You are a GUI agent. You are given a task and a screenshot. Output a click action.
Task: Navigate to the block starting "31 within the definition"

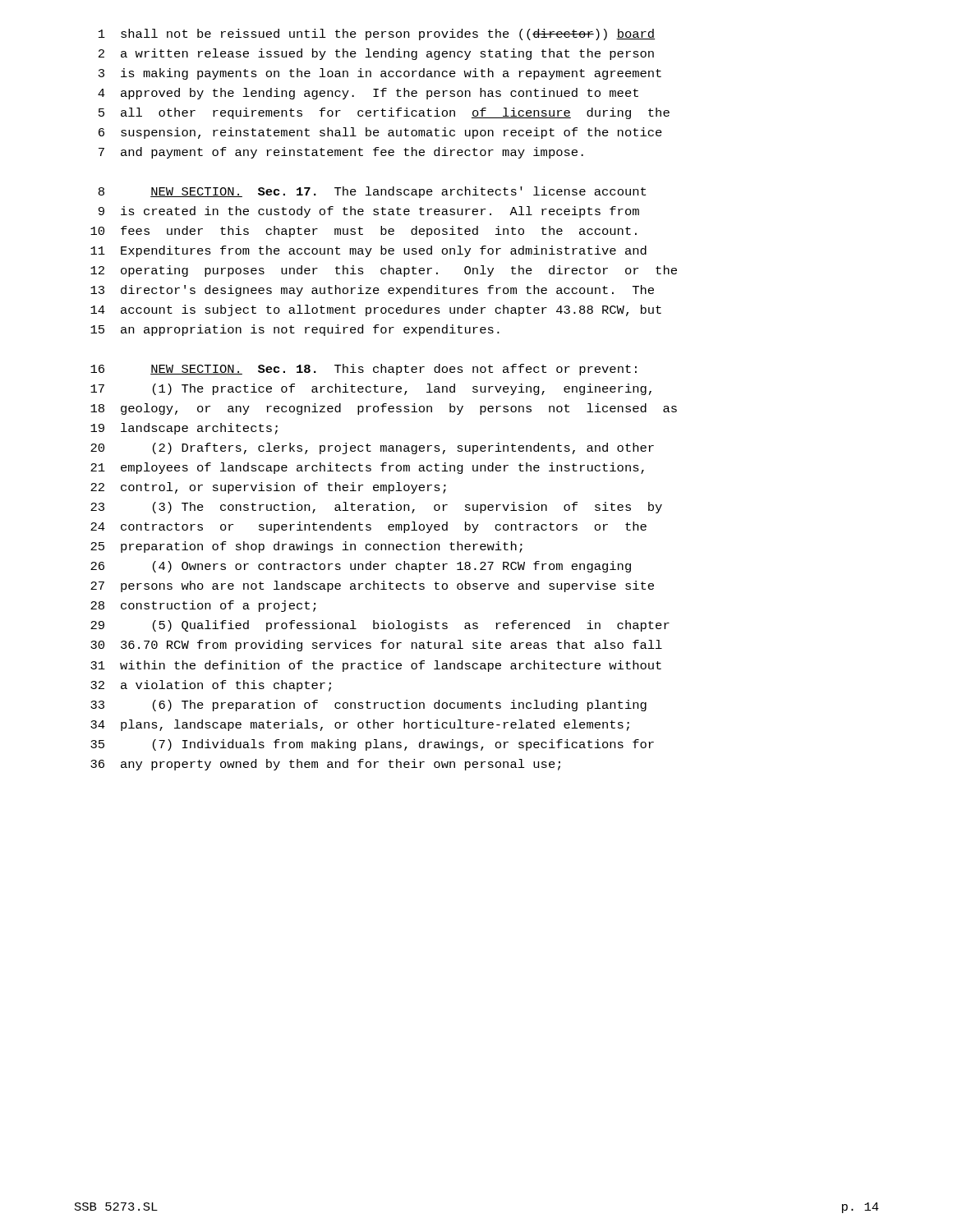pyautogui.click(x=476, y=666)
